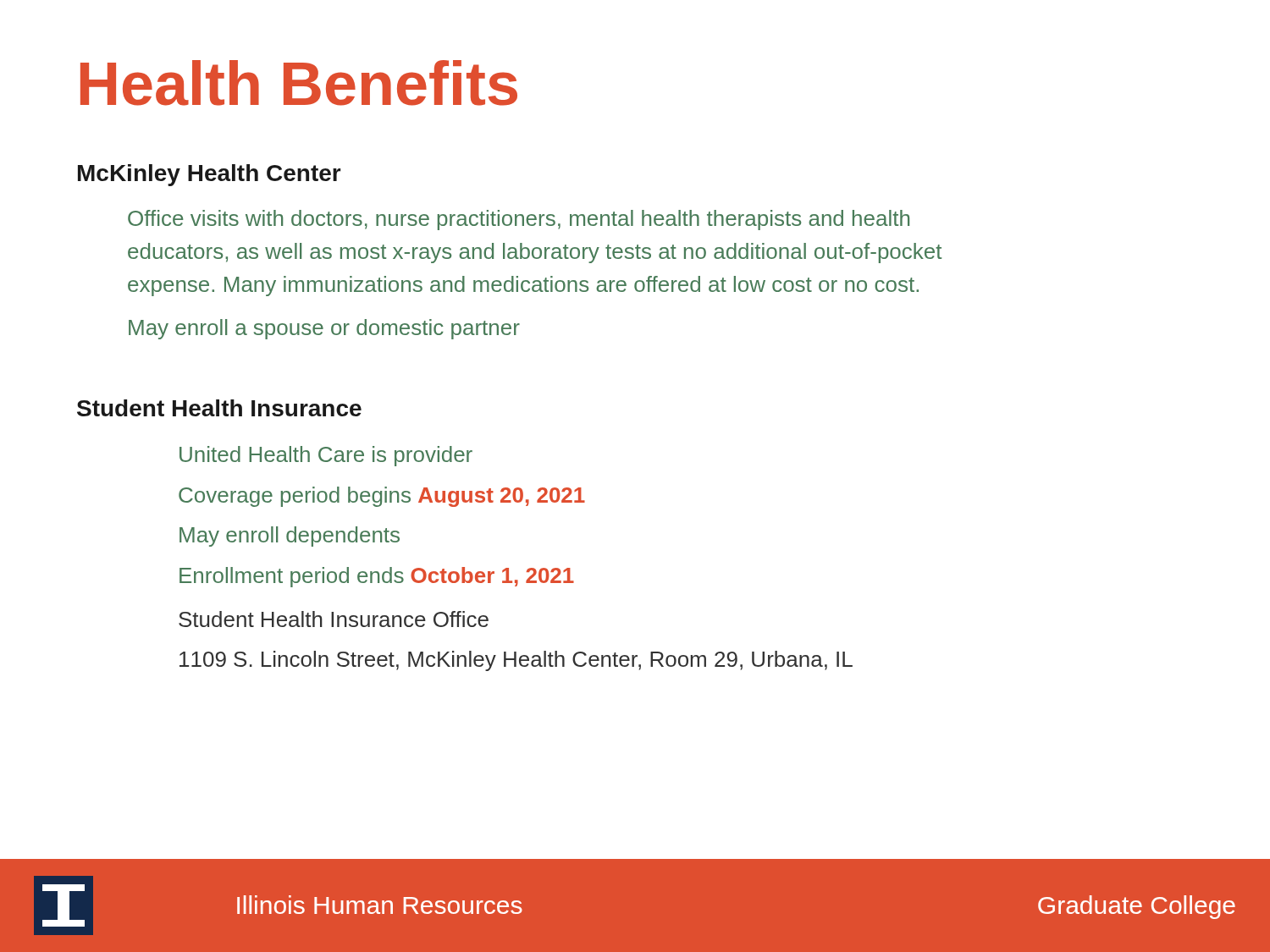Select the logo
The width and height of the screenshot is (1270, 952).
64,905
